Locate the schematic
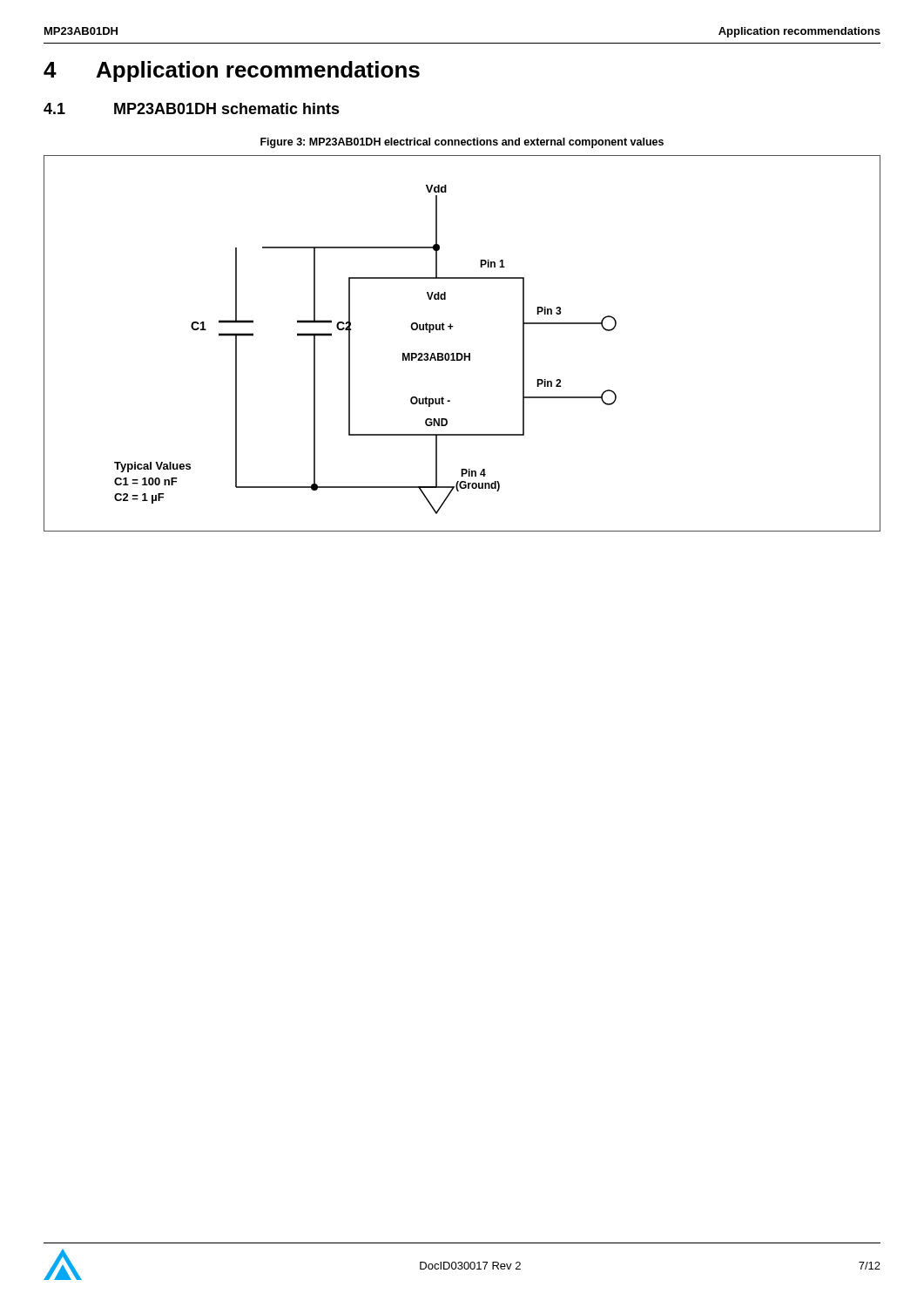Viewport: 924px width, 1307px height. click(x=462, y=343)
